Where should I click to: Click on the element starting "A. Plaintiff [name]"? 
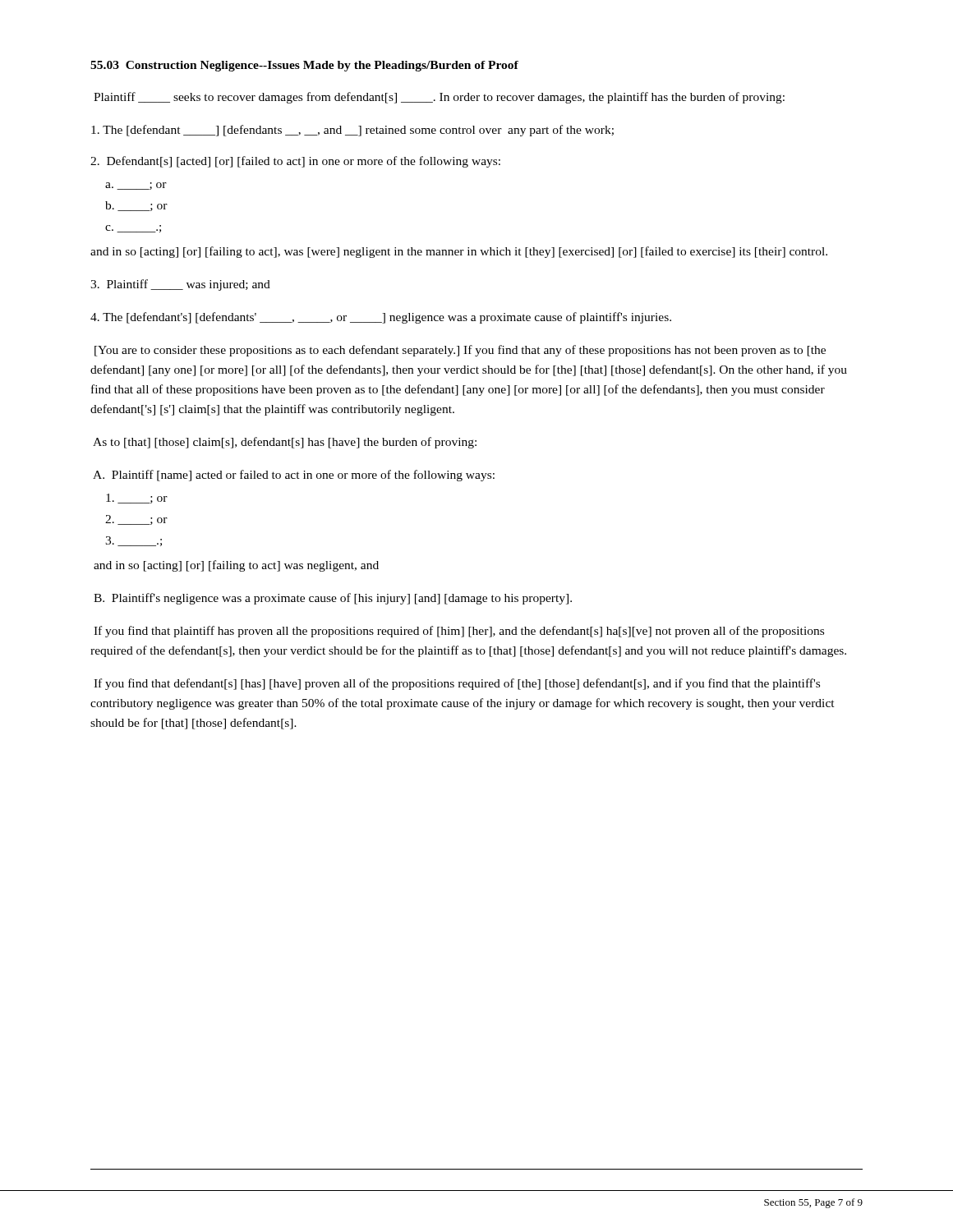tap(293, 475)
